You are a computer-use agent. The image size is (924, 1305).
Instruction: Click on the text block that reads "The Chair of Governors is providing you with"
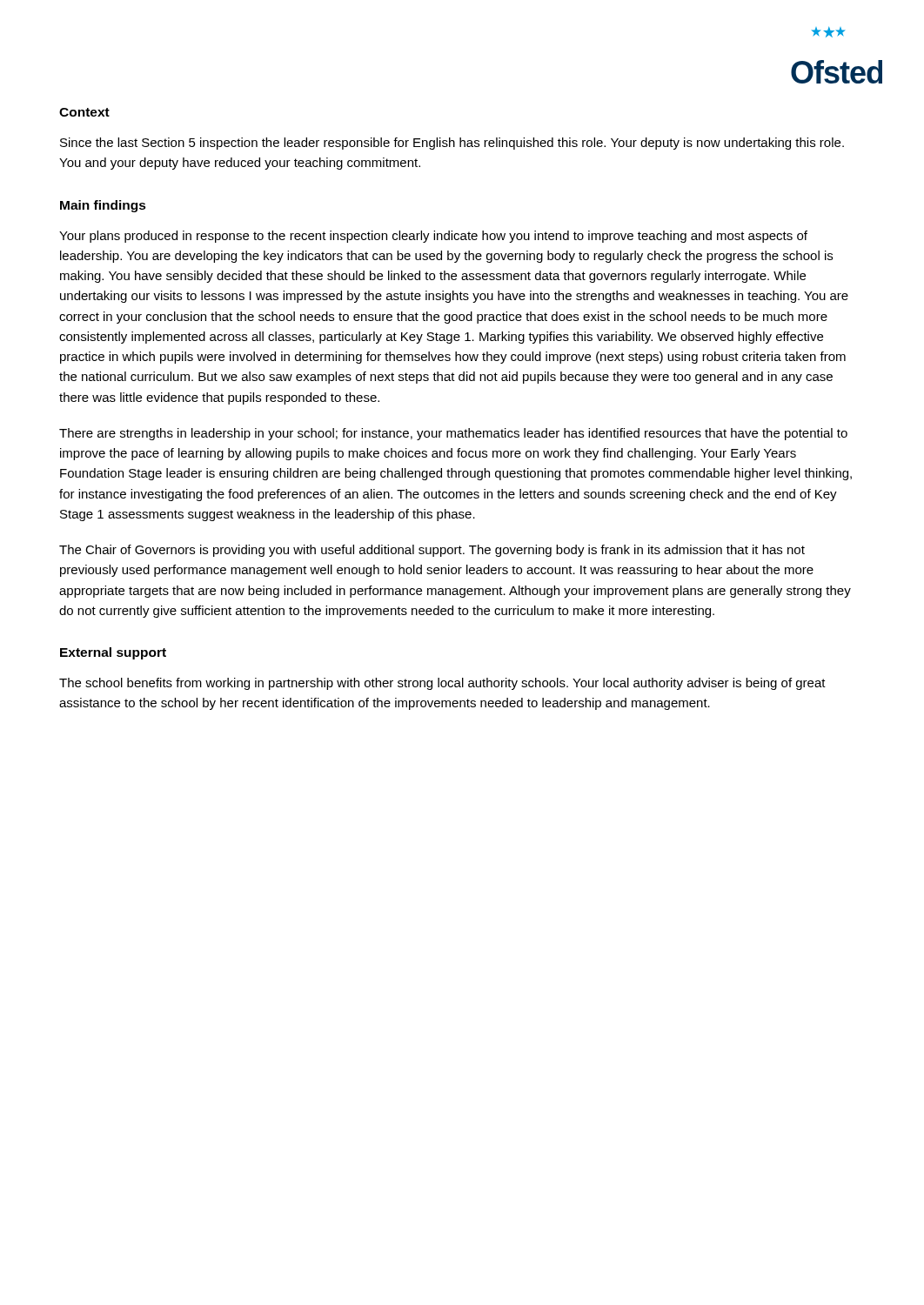point(455,580)
